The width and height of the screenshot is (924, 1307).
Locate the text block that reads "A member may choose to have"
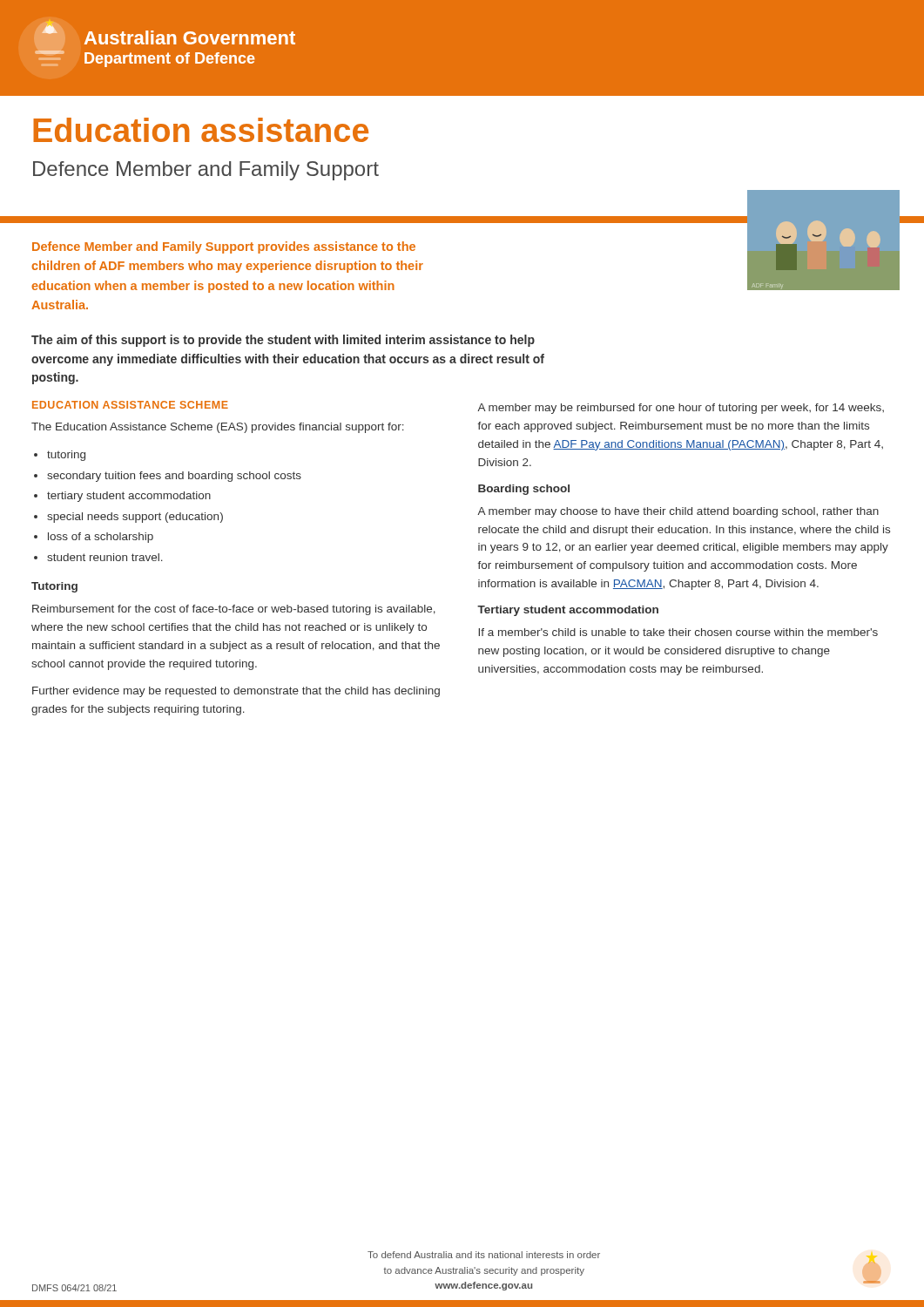(685, 548)
